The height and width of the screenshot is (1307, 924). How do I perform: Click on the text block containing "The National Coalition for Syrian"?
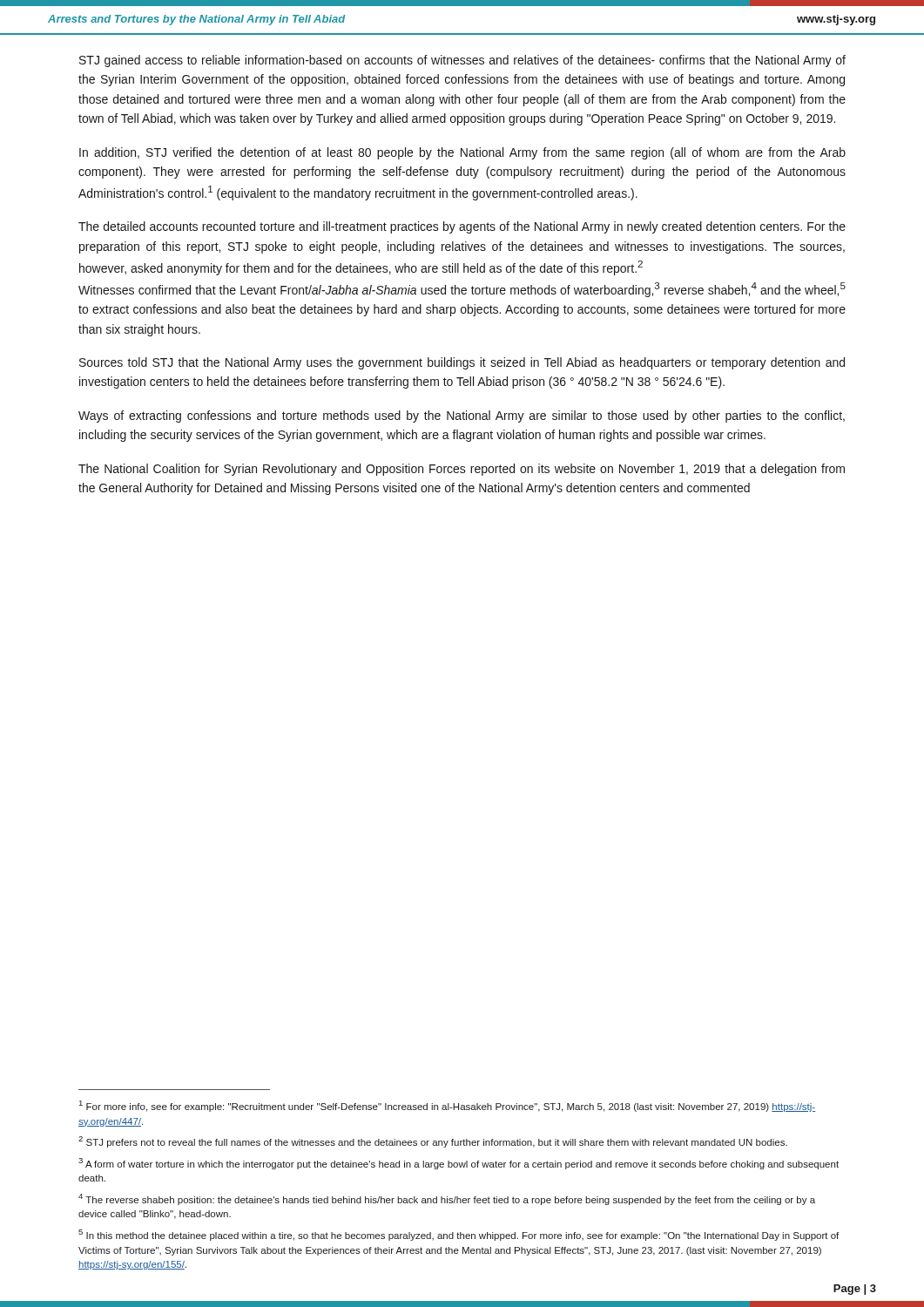[462, 478]
